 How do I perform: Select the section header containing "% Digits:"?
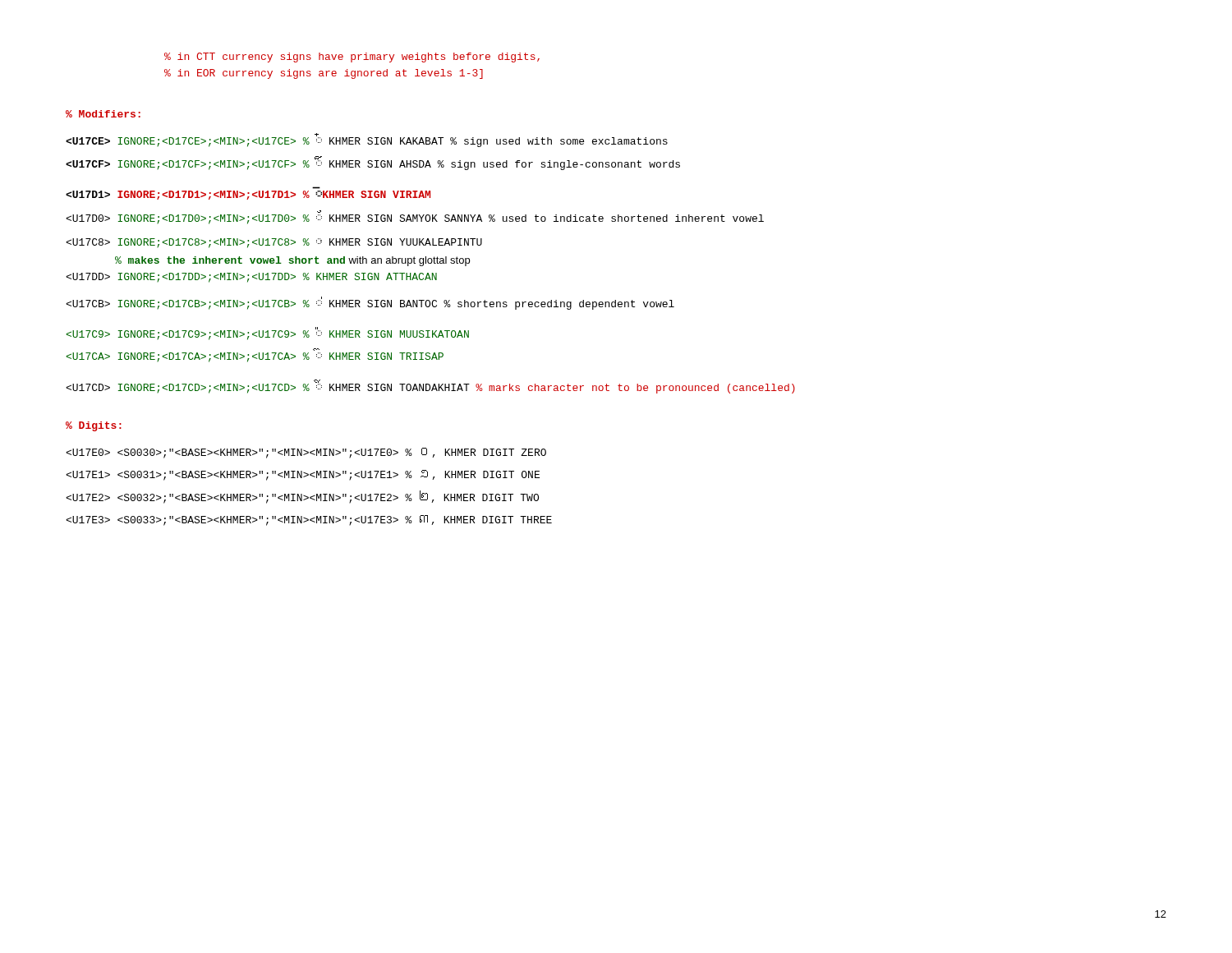point(94,426)
